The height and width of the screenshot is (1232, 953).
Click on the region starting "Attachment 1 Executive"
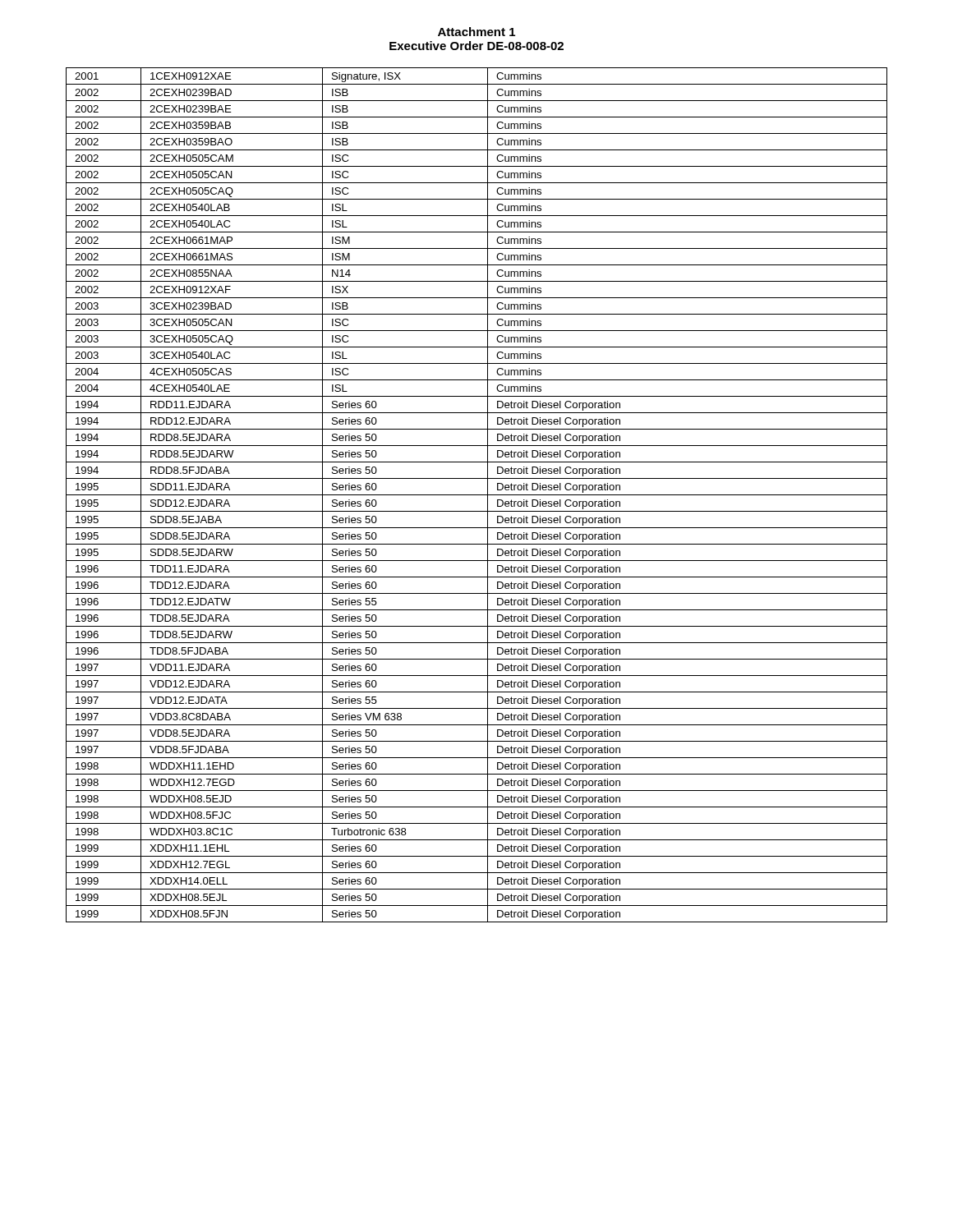[476, 39]
